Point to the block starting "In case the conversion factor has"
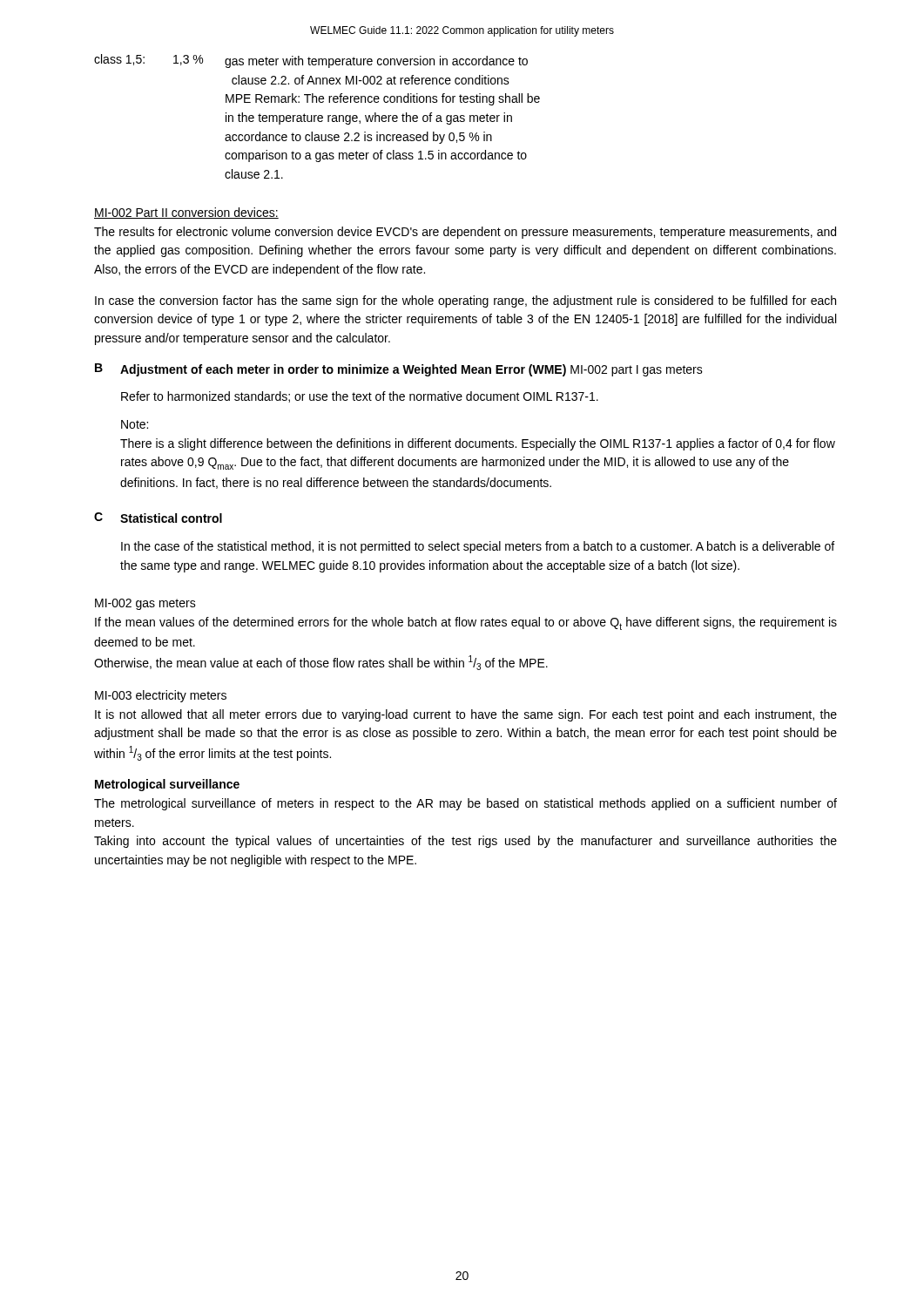 465,319
